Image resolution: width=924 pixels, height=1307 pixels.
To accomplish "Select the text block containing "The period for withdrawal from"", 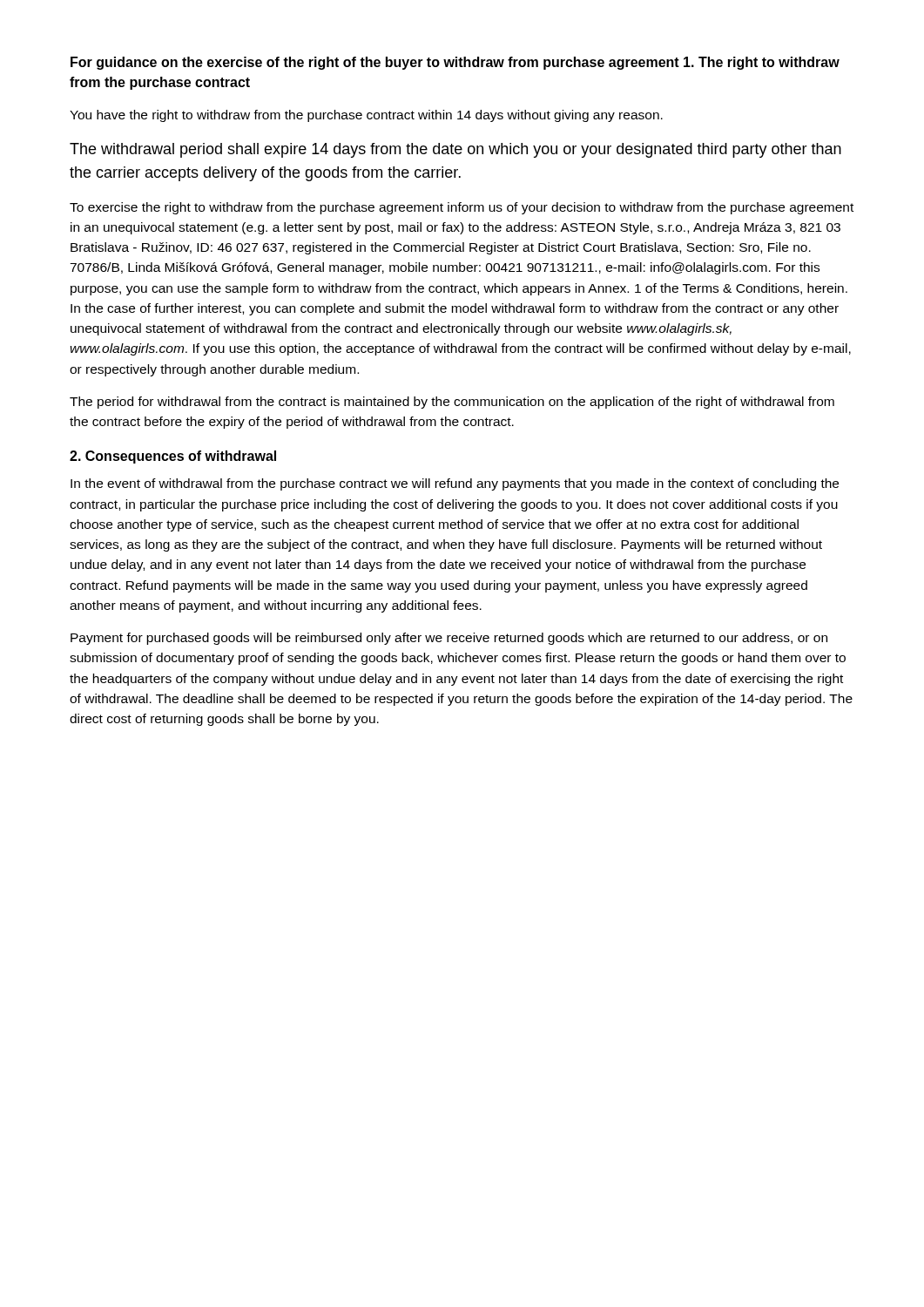I will coord(452,411).
